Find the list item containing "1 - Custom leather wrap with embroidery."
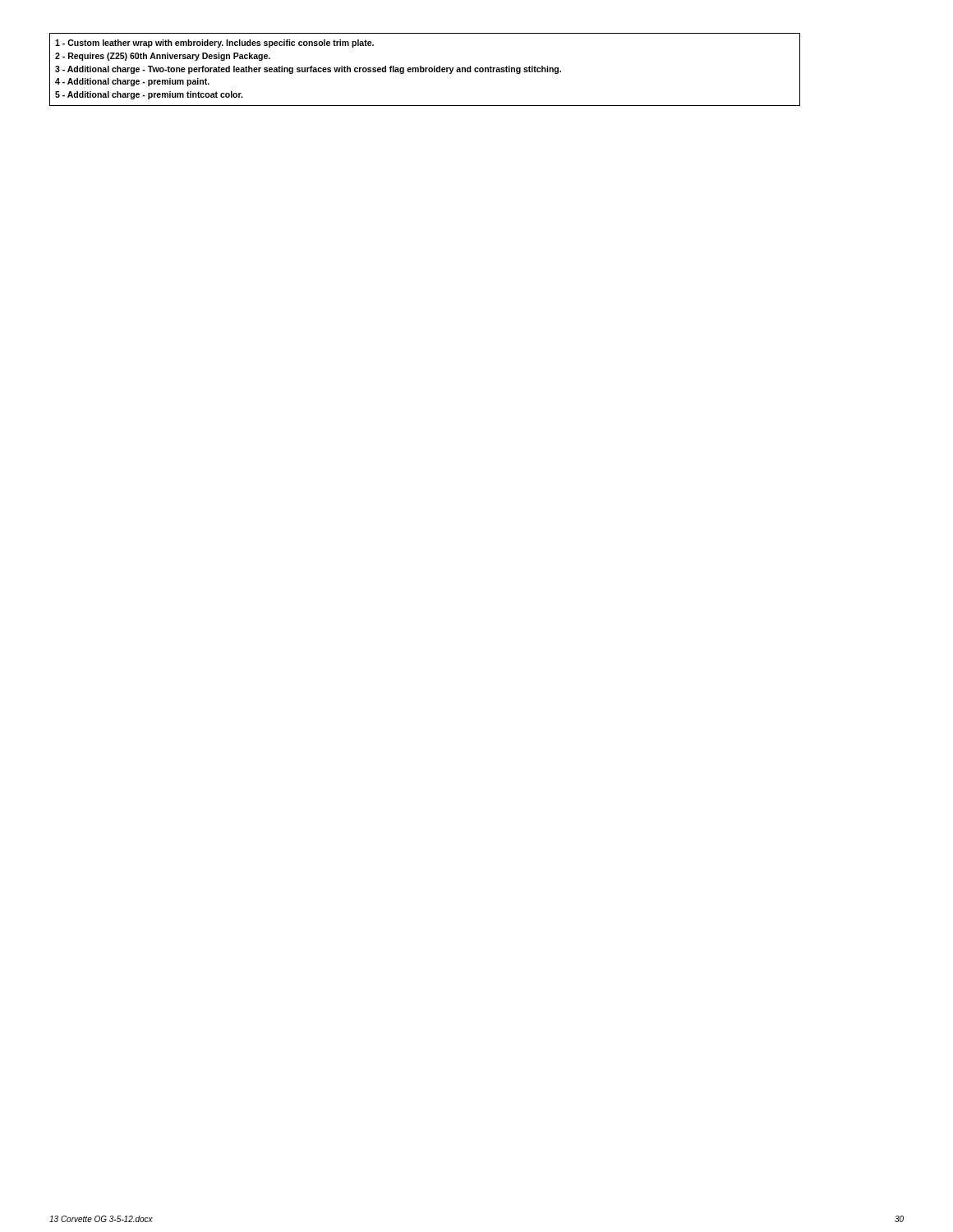Image resolution: width=953 pixels, height=1232 pixels. pyautogui.click(x=425, y=43)
